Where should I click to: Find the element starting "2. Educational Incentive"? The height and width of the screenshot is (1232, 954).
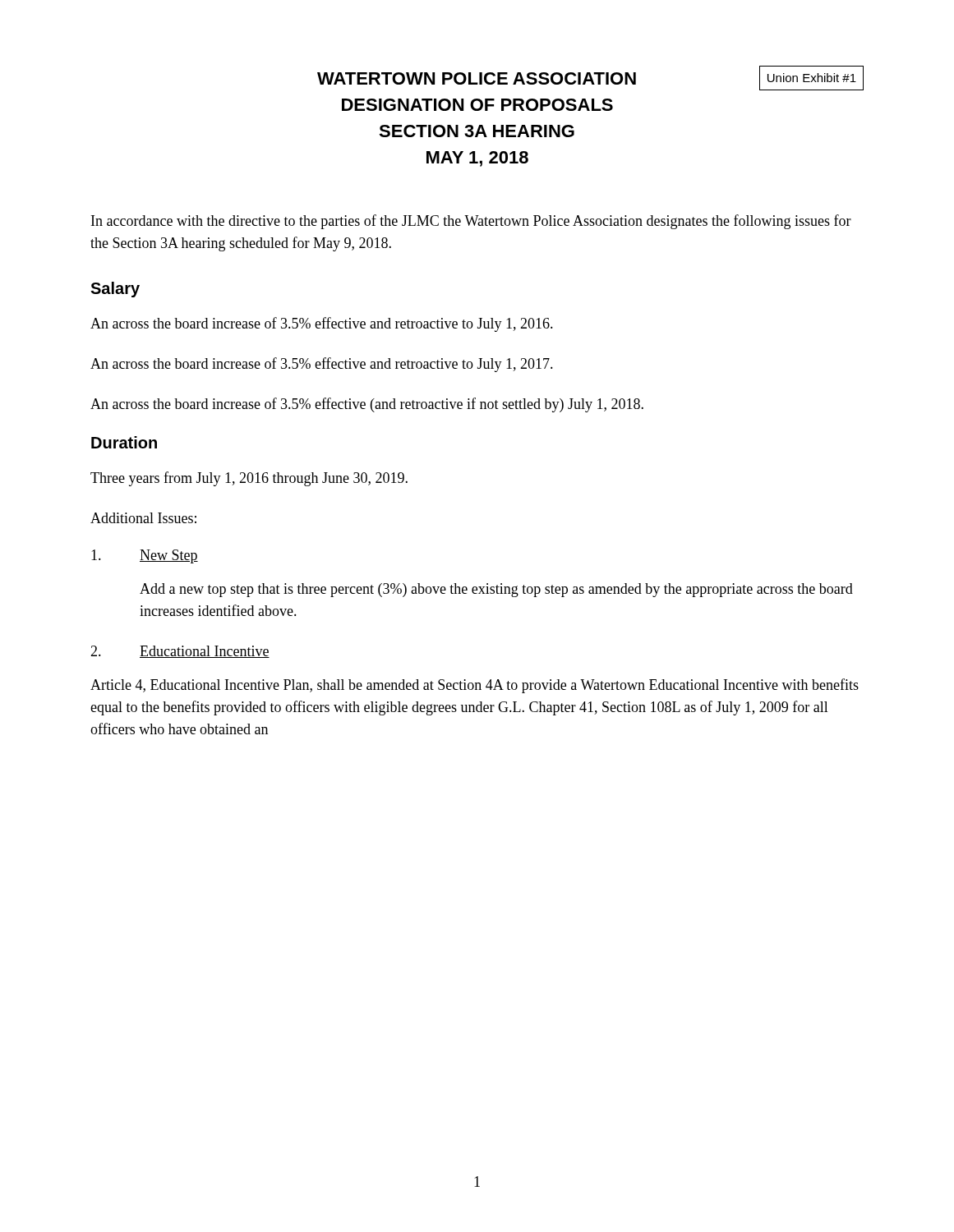[180, 652]
